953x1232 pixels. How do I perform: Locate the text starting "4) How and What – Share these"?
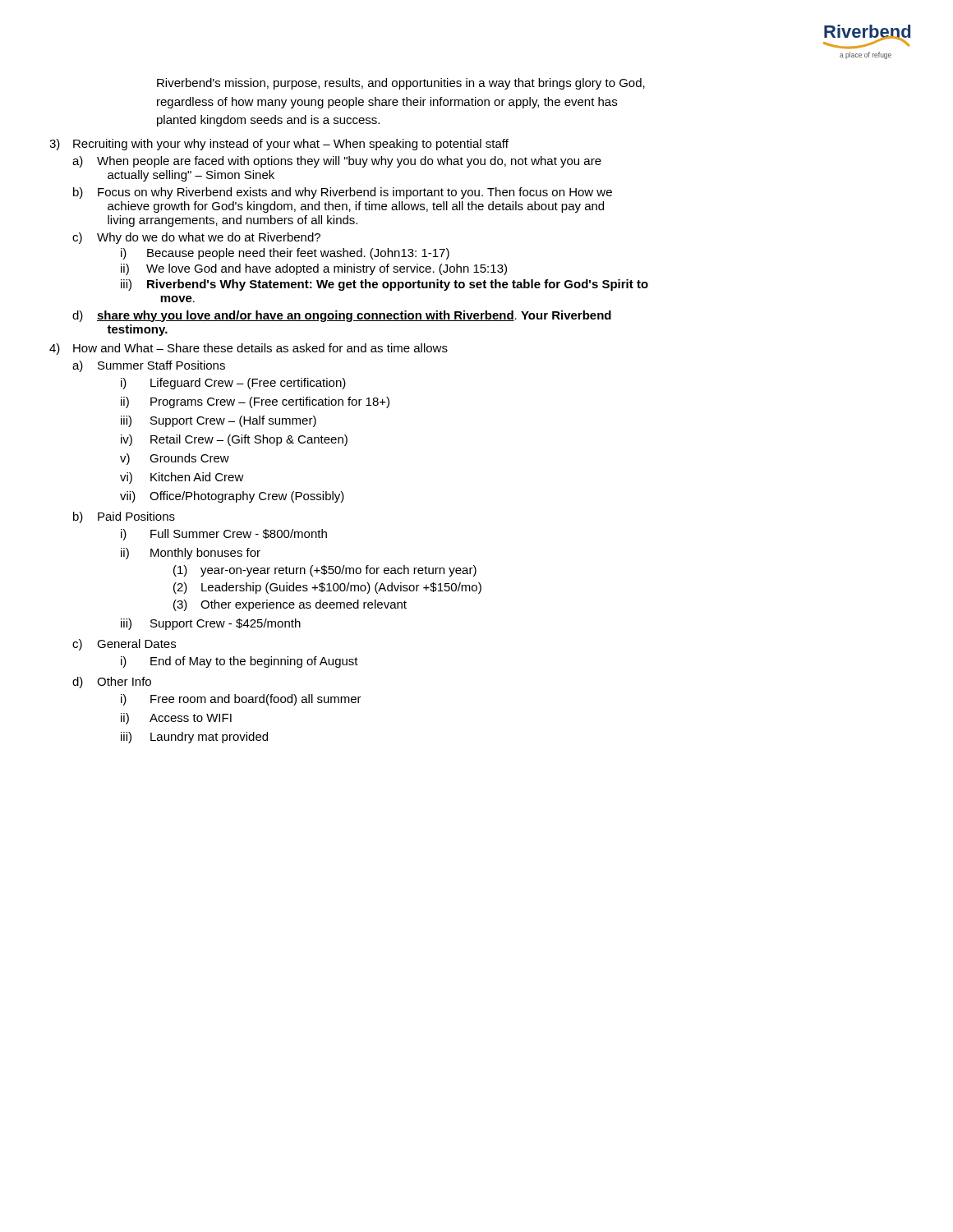(248, 347)
